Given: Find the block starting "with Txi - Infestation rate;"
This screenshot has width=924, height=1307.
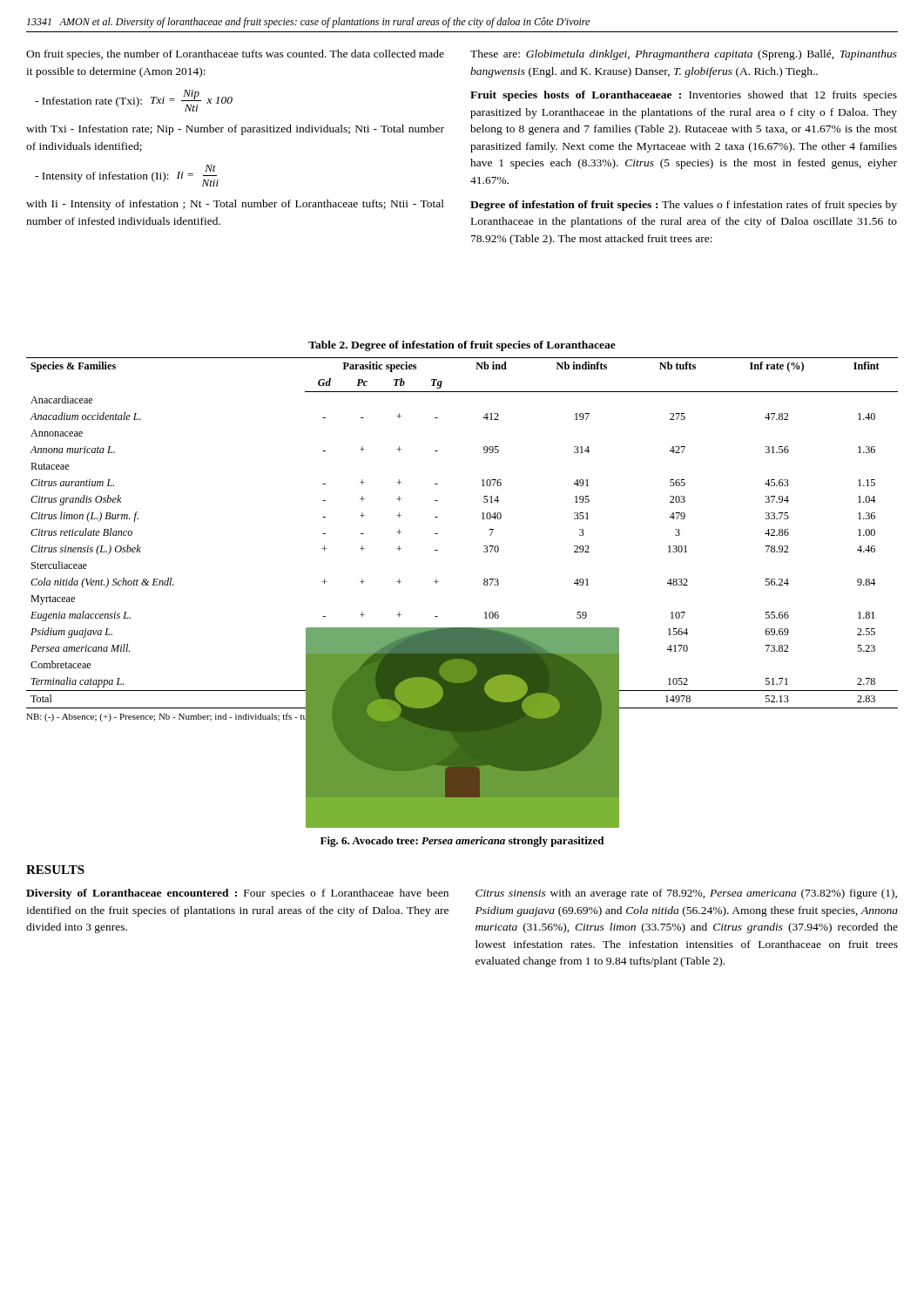Looking at the screenshot, I should point(235,137).
